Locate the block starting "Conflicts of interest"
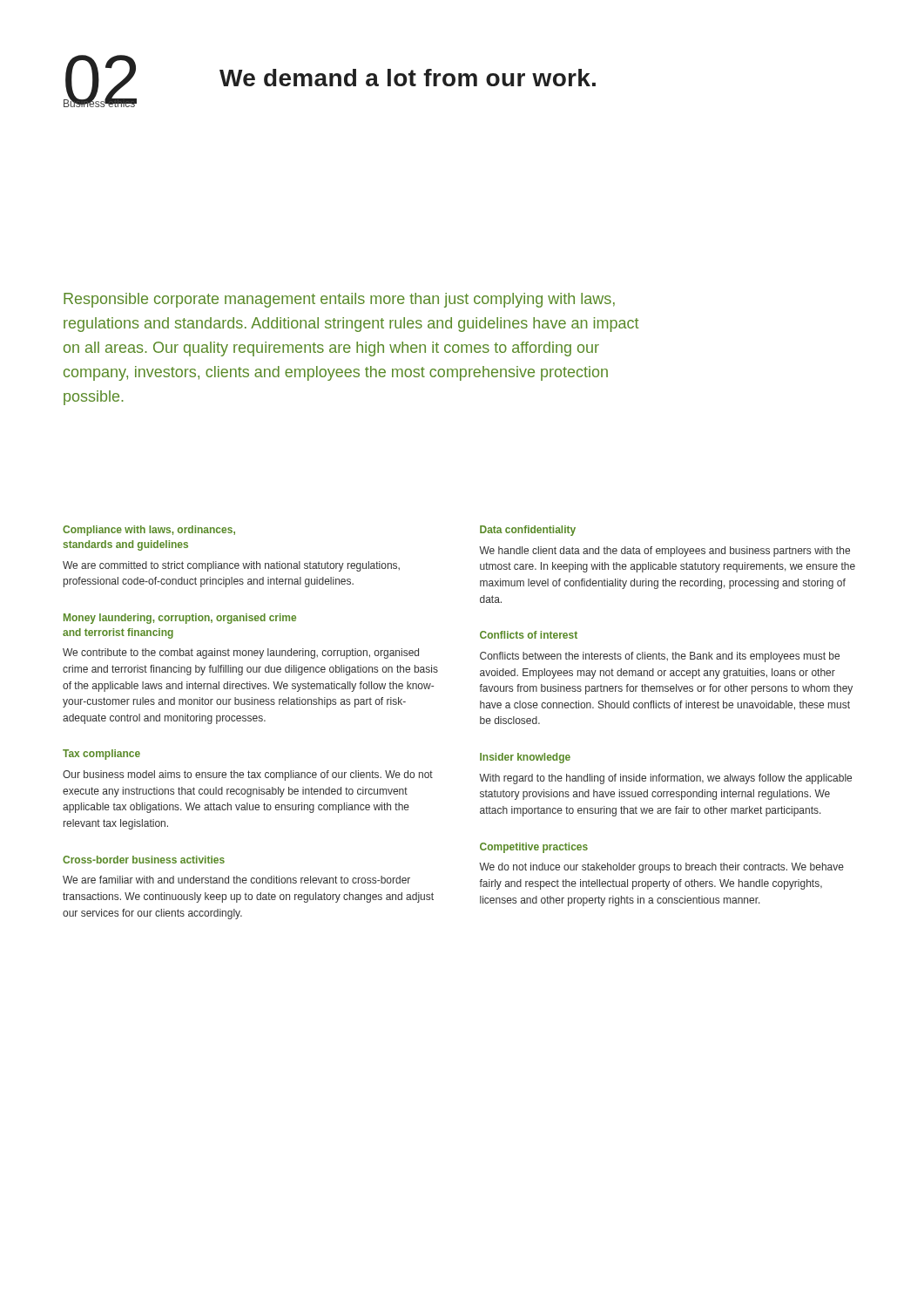Viewport: 924px width, 1307px height. click(x=529, y=635)
